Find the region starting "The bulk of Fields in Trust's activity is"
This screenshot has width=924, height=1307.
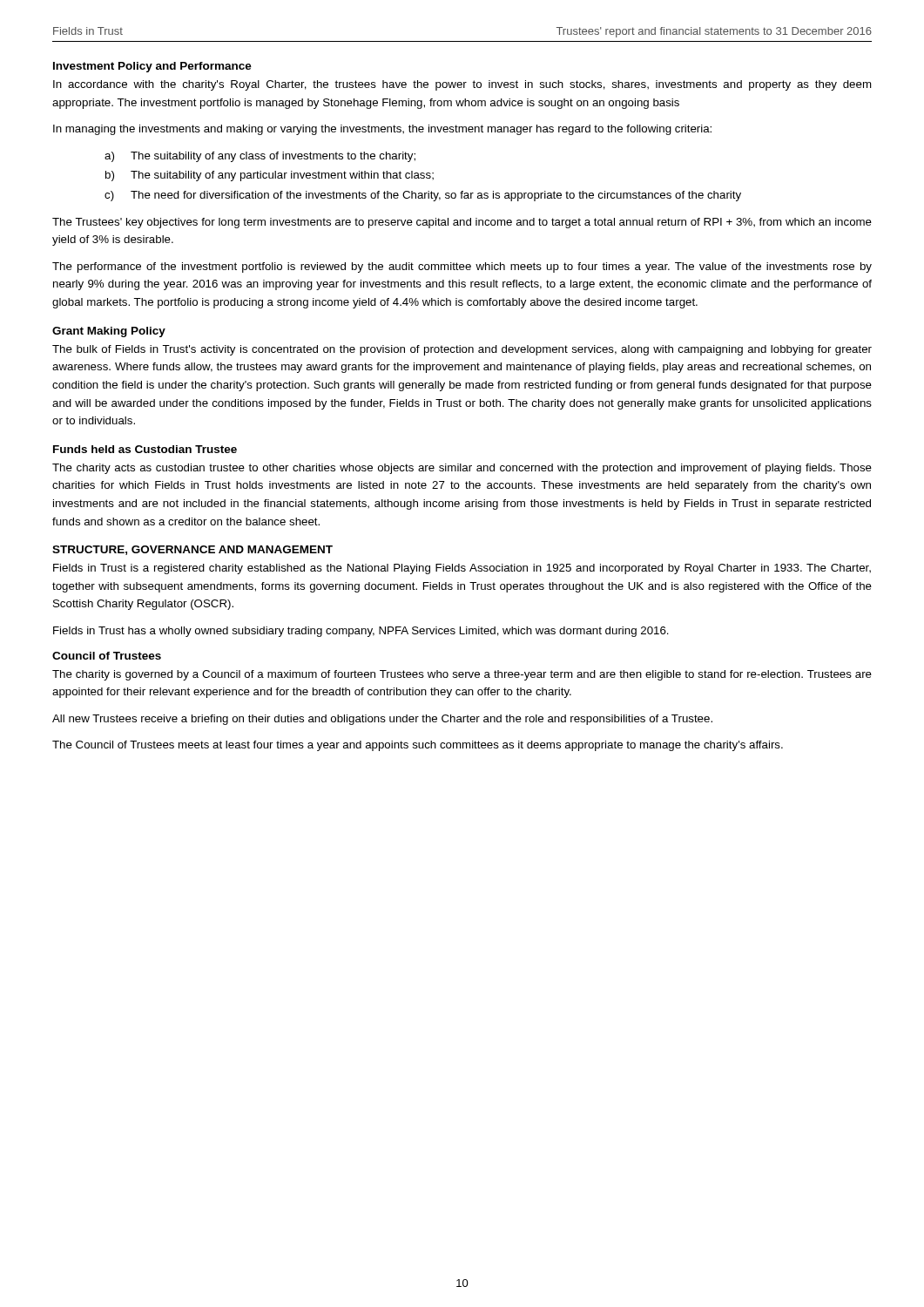(x=462, y=385)
